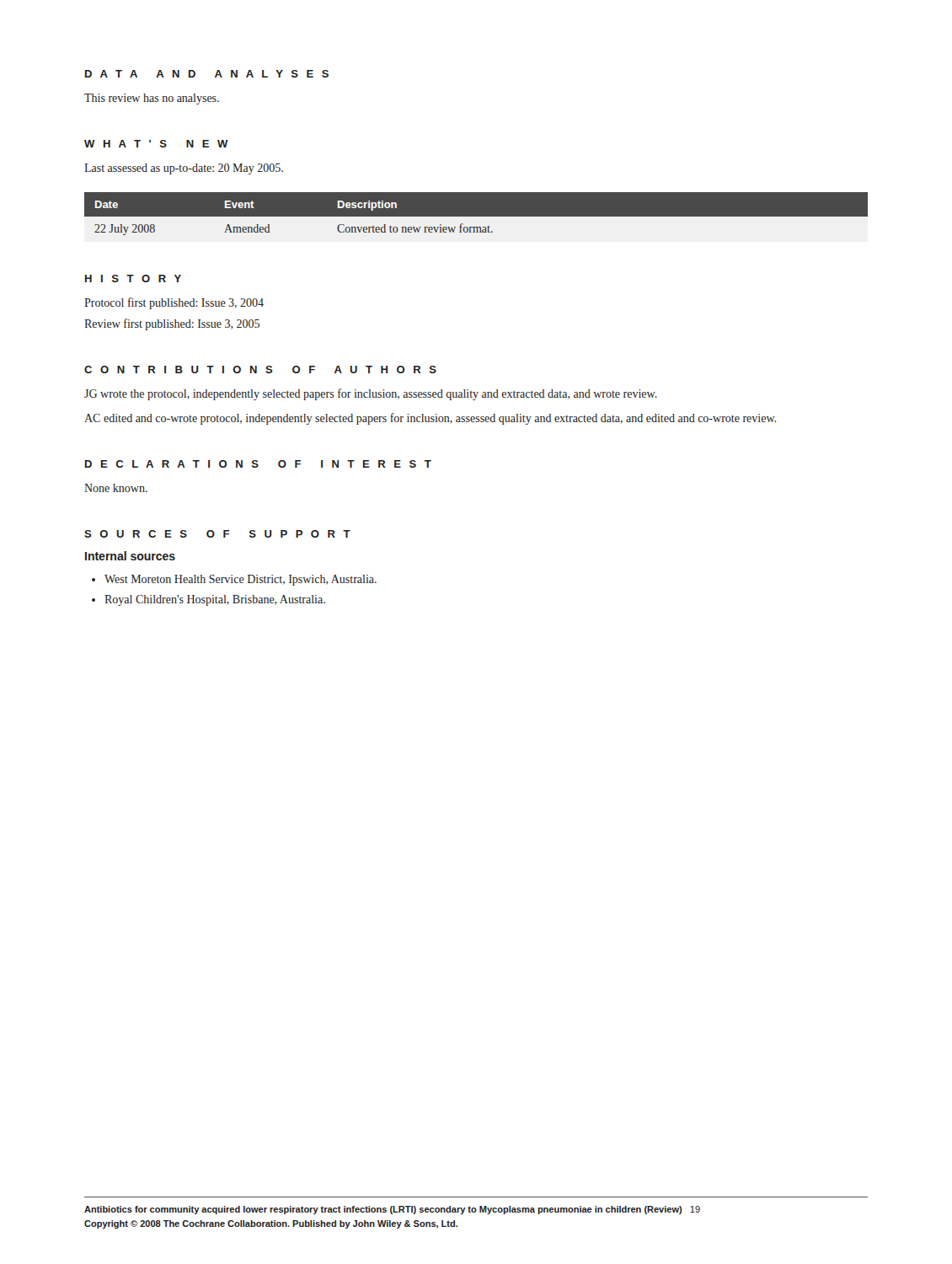Where does it say "H I S T O R Y"?
The width and height of the screenshot is (952, 1264).
134,278
